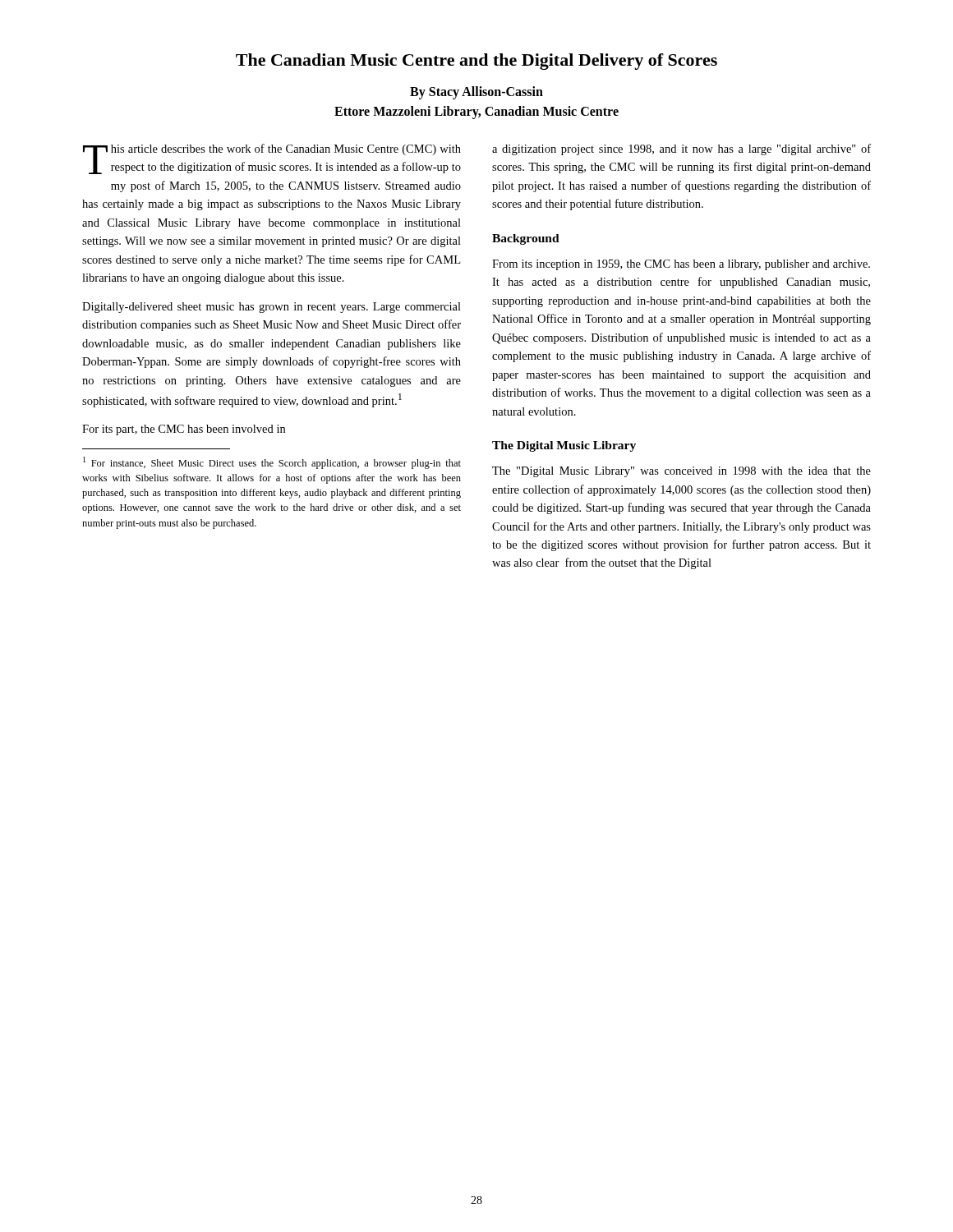Viewport: 953px width, 1232px height.
Task: Locate the block of text that opens with "a digitization project since"
Action: tap(681, 176)
